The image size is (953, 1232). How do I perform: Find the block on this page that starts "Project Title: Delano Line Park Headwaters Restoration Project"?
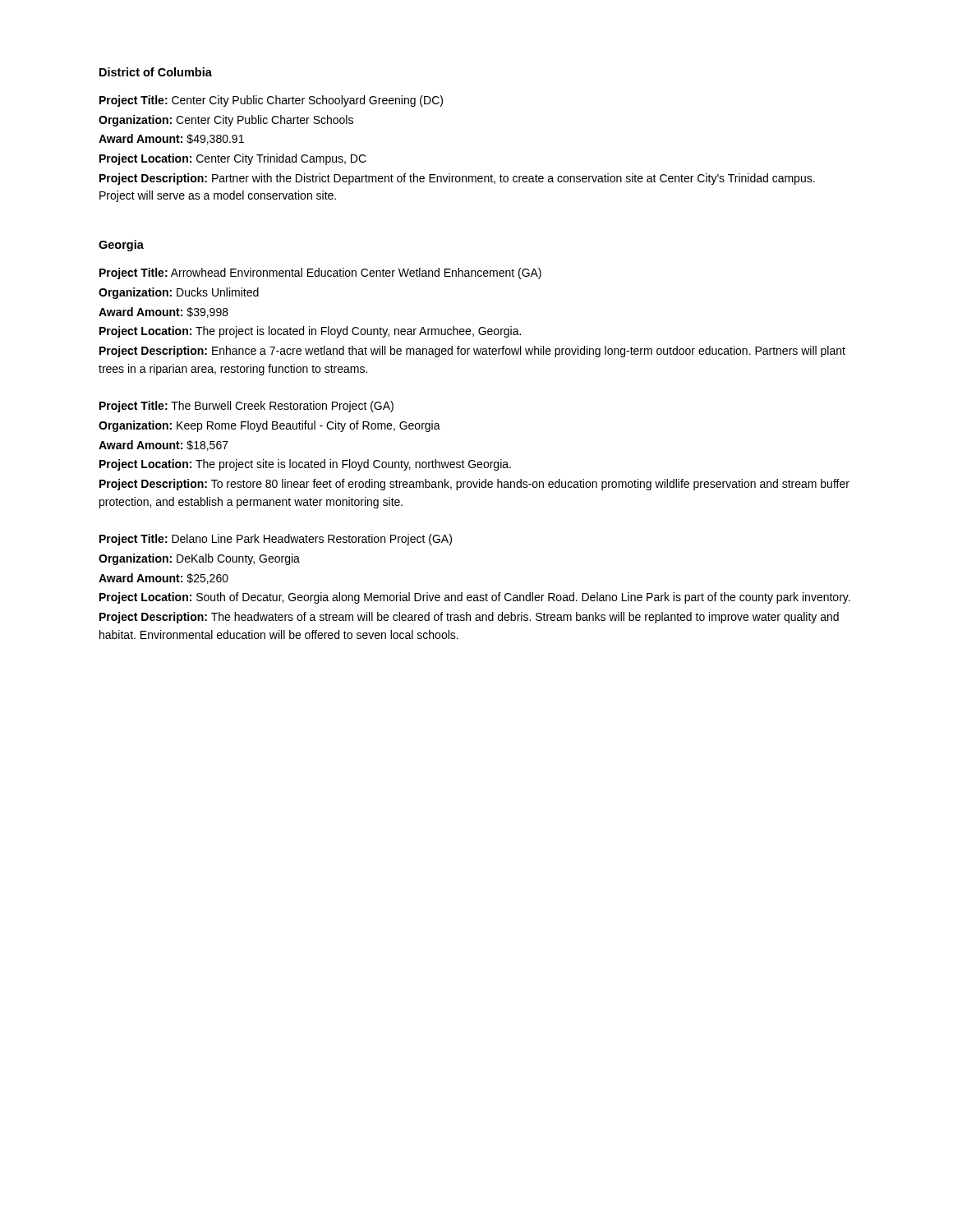click(476, 588)
